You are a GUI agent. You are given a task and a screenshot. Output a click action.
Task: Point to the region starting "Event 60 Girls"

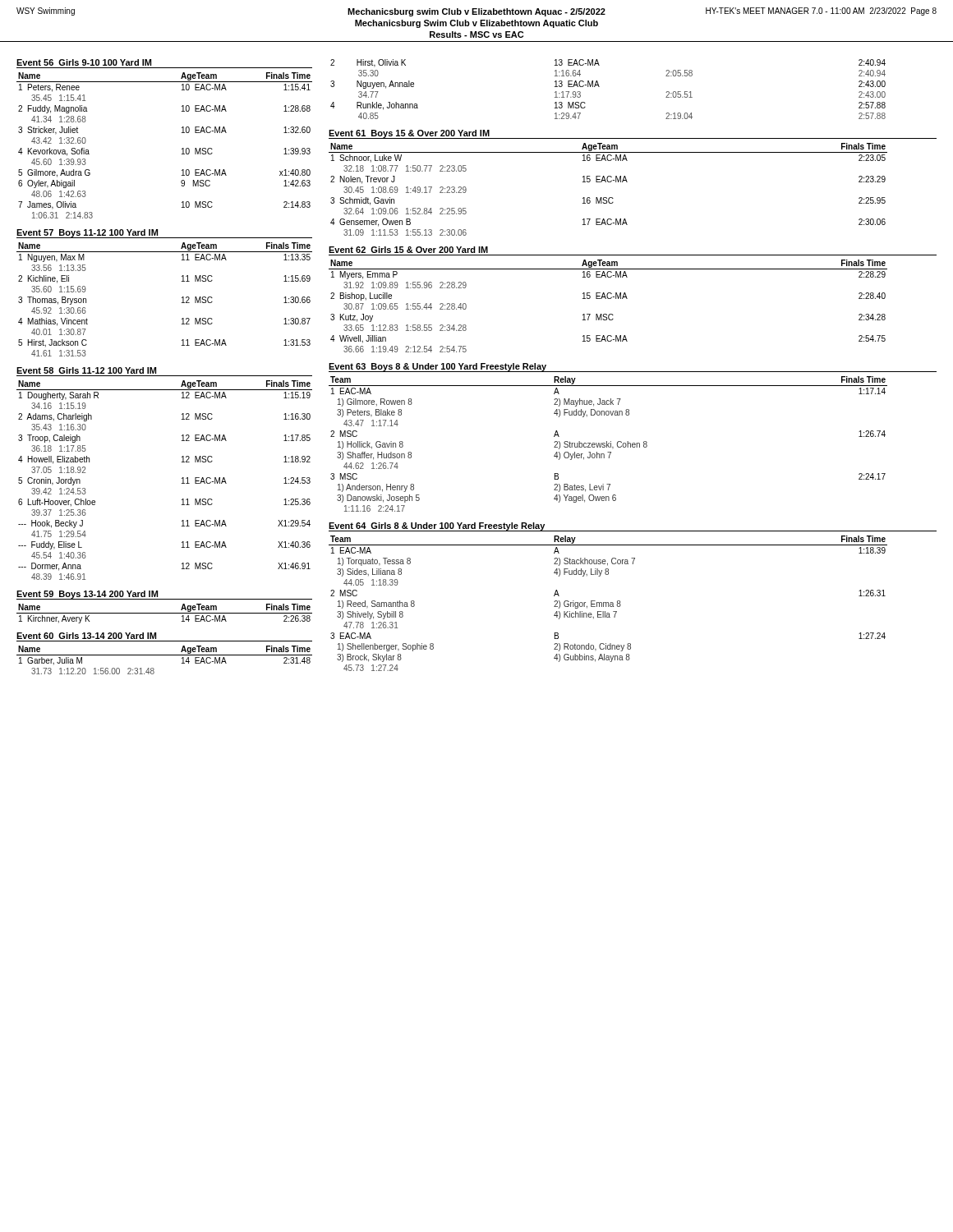tap(87, 636)
